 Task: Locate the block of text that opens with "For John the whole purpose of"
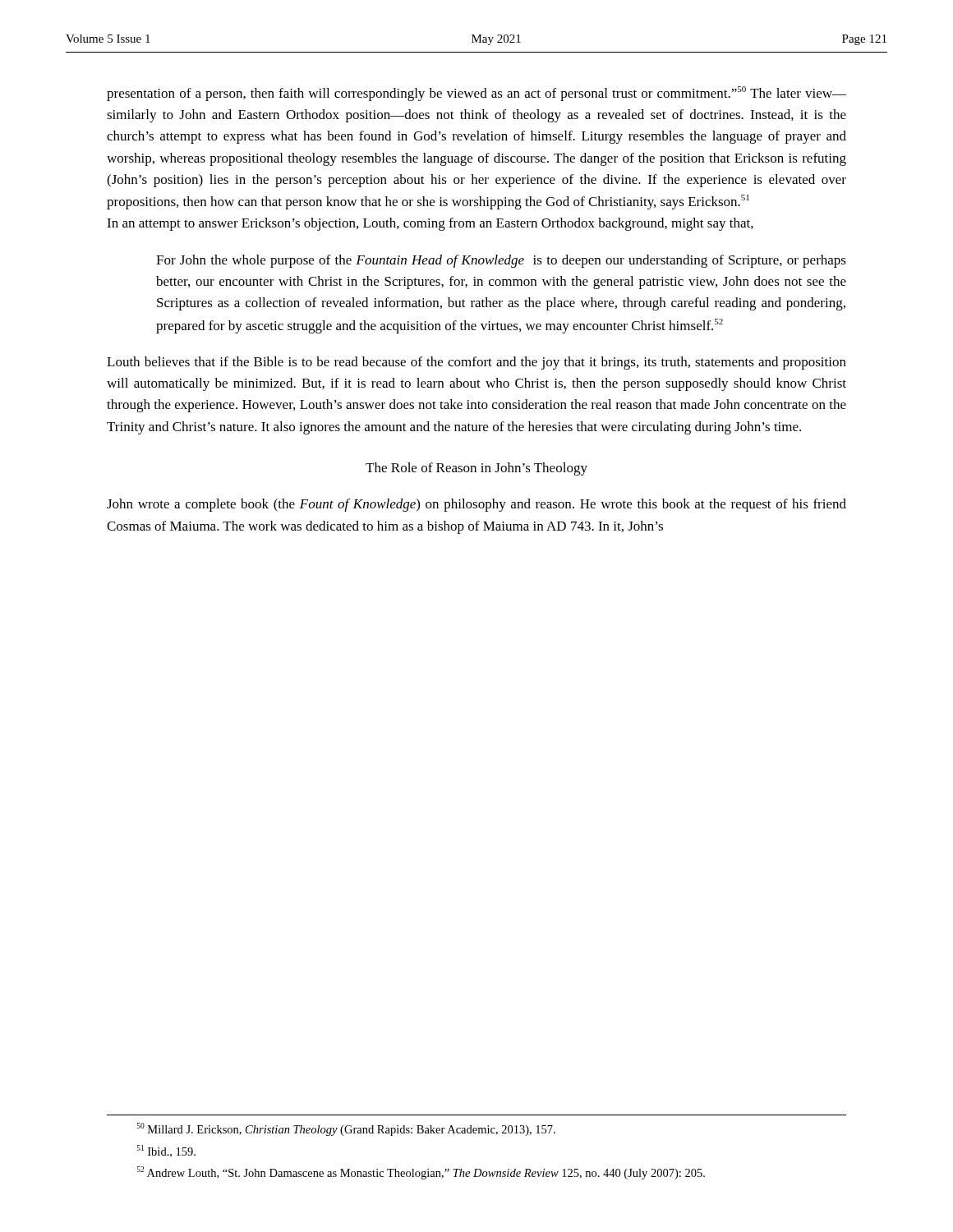click(501, 293)
